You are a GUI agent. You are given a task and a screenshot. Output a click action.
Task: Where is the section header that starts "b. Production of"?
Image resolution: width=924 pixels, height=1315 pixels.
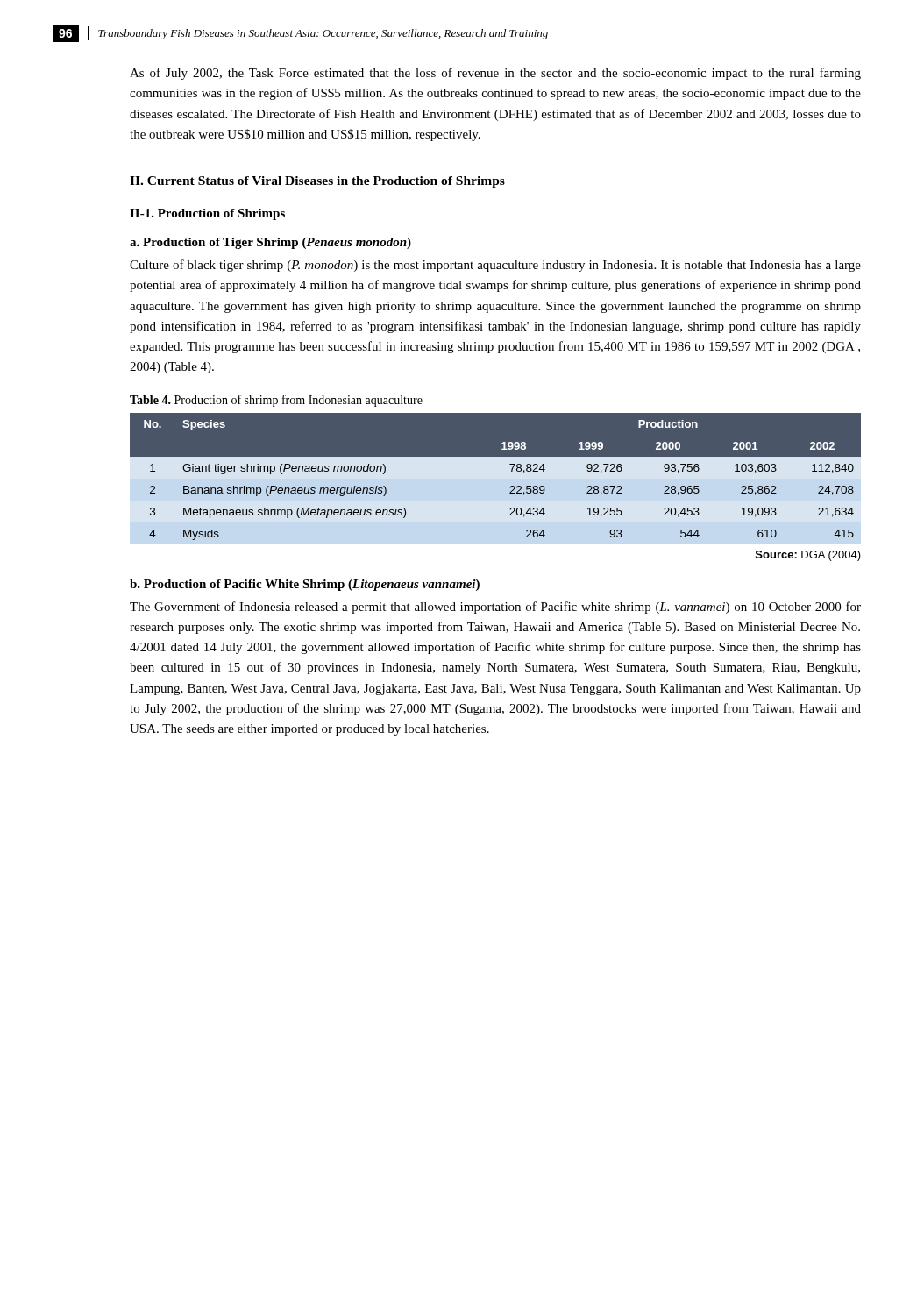[305, 583]
